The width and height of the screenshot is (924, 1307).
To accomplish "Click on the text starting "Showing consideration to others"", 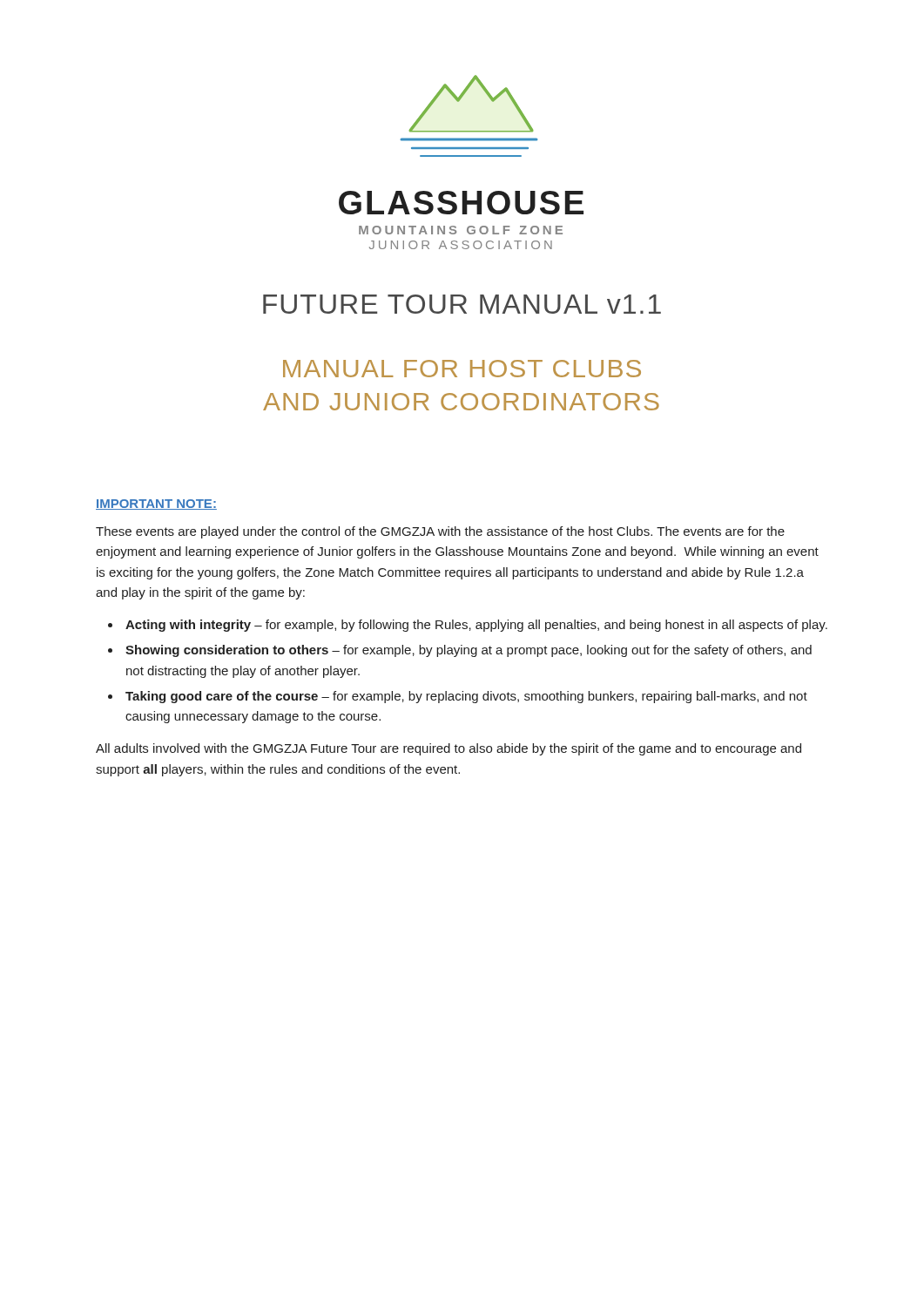I will click(469, 660).
